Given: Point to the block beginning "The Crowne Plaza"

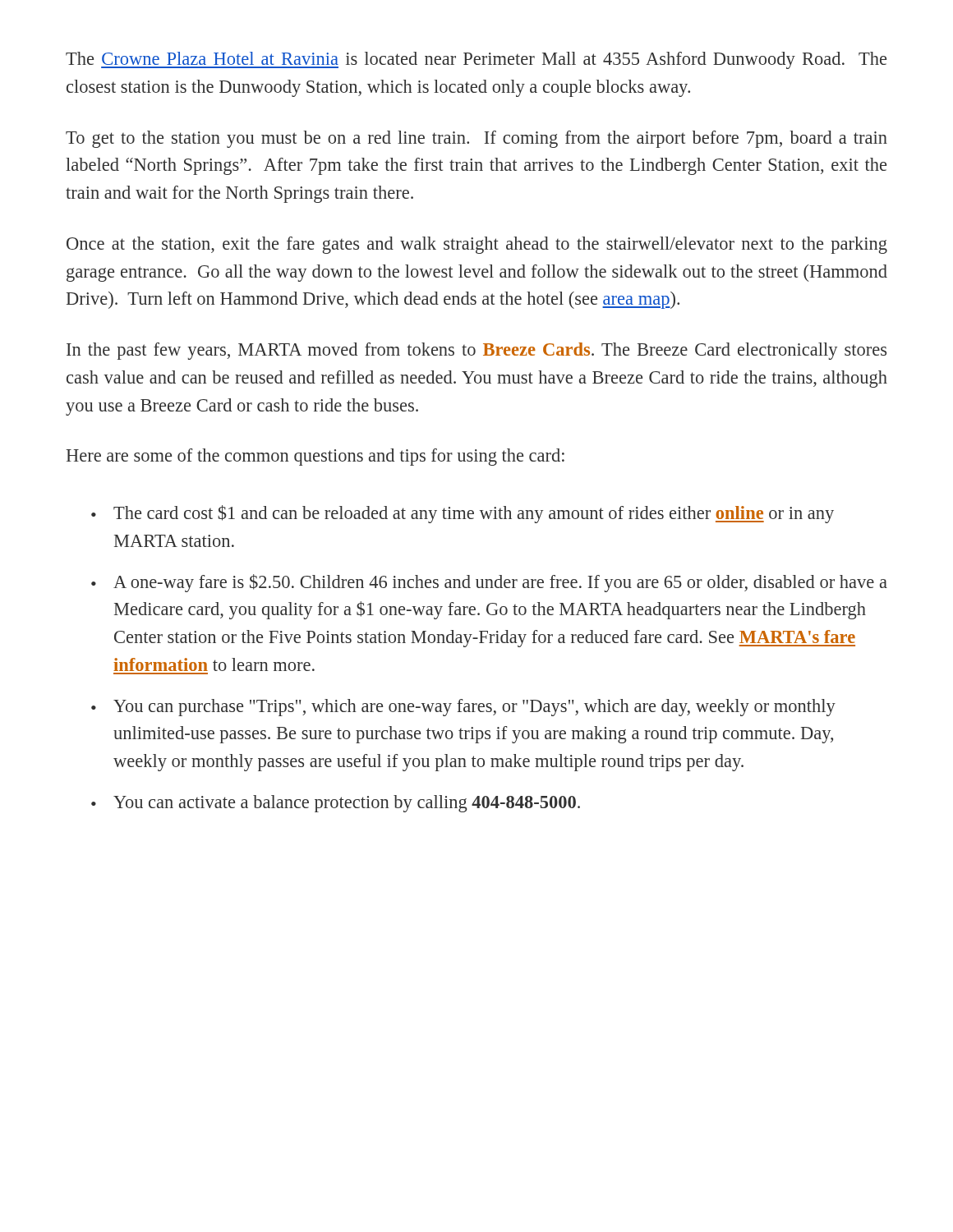Looking at the screenshot, I should point(476,73).
